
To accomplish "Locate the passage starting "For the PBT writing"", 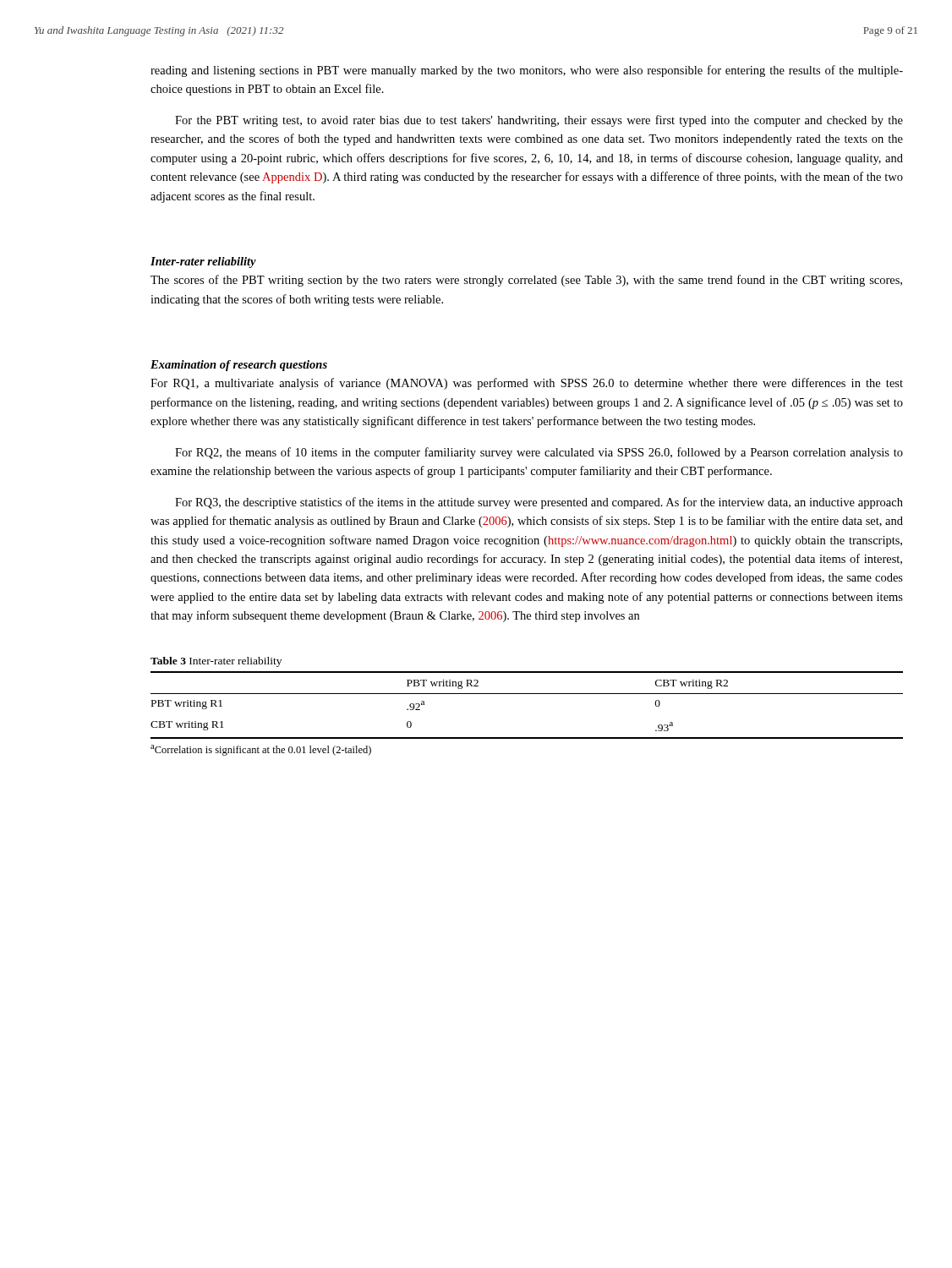I will click(x=527, y=158).
